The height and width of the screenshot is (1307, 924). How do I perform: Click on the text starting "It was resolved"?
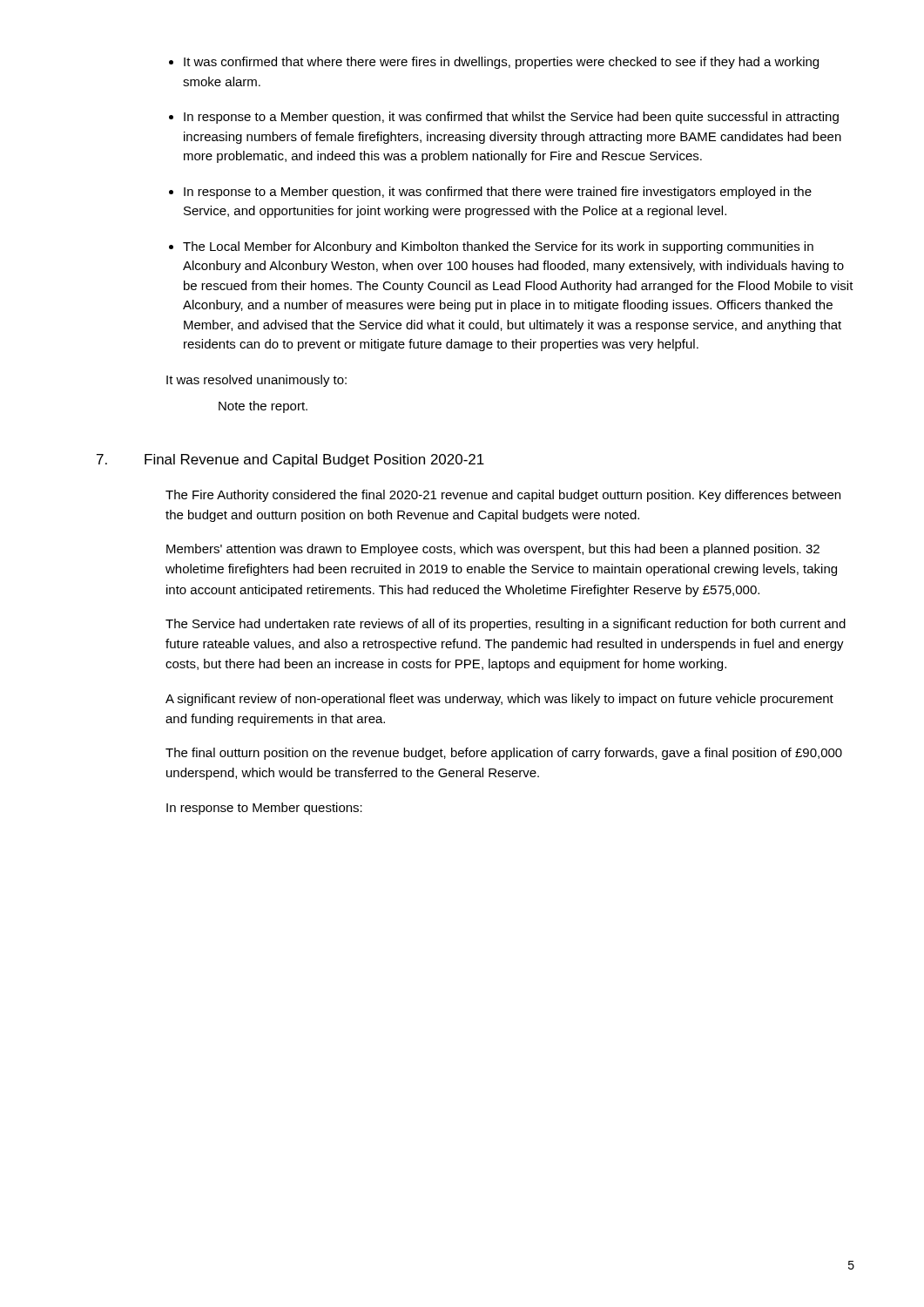(257, 379)
